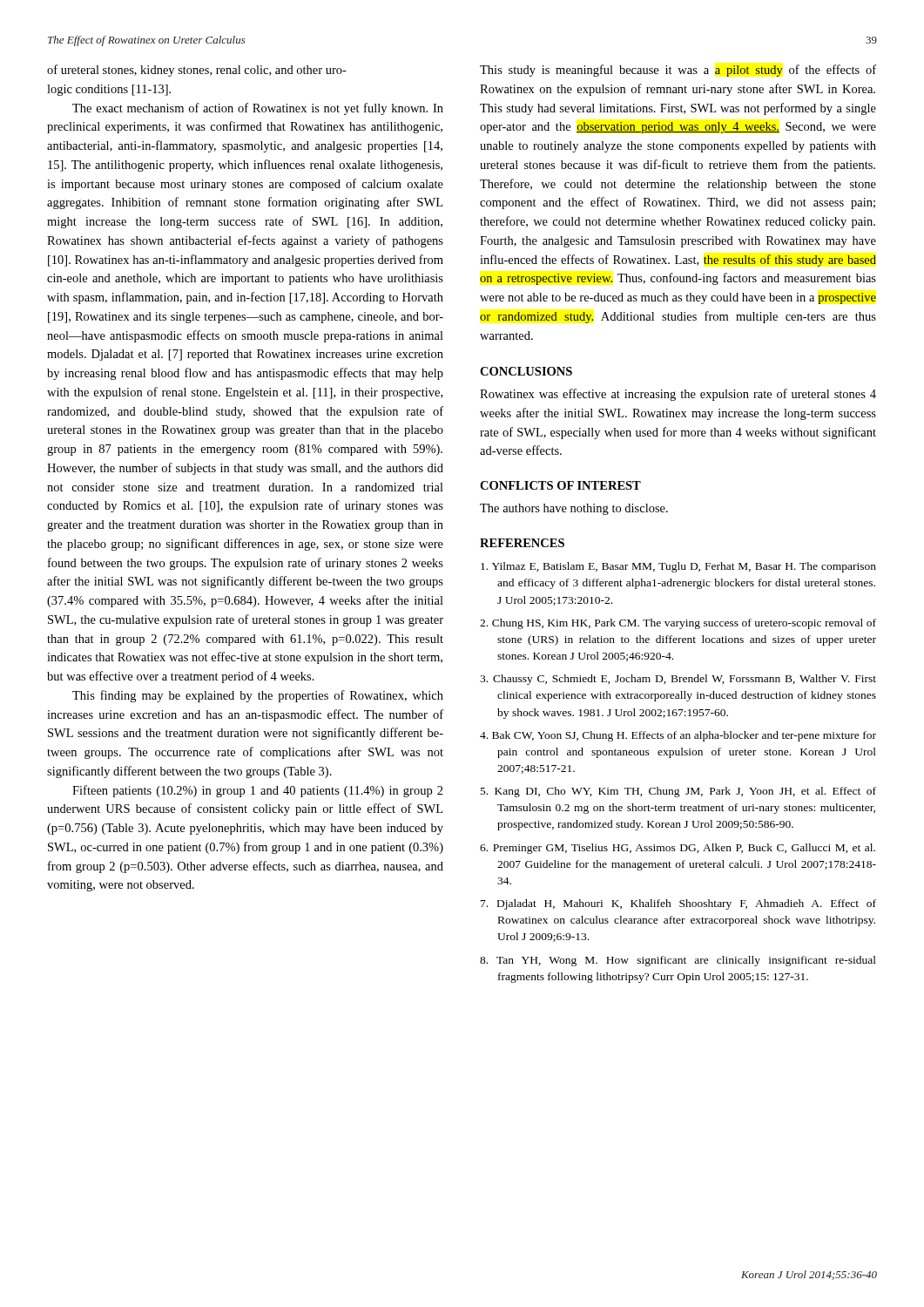This screenshot has width=924, height=1307.
Task: Find the element starting "4. Bak CW, Yoon SJ,"
Action: coord(678,751)
